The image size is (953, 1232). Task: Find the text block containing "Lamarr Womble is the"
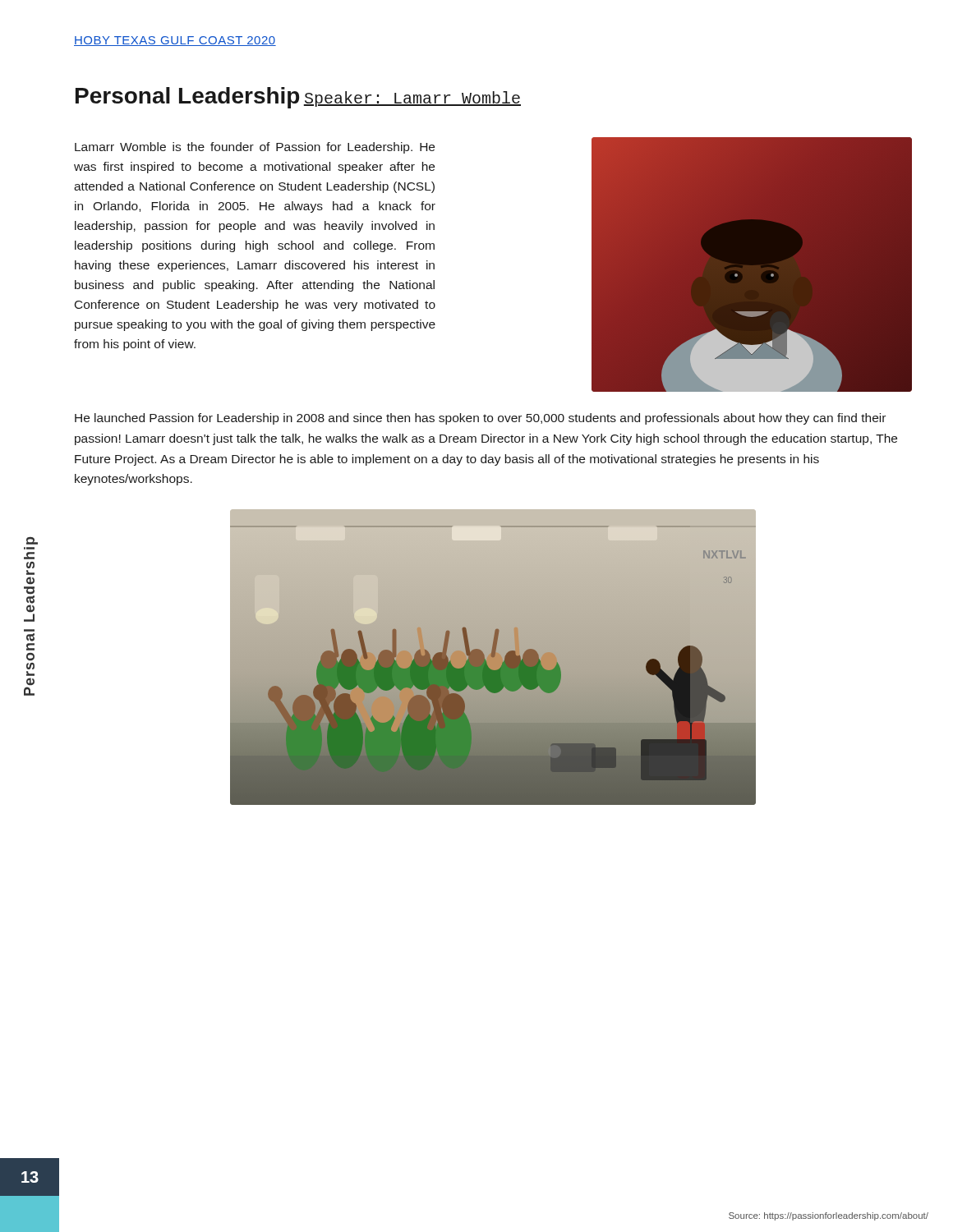255,245
